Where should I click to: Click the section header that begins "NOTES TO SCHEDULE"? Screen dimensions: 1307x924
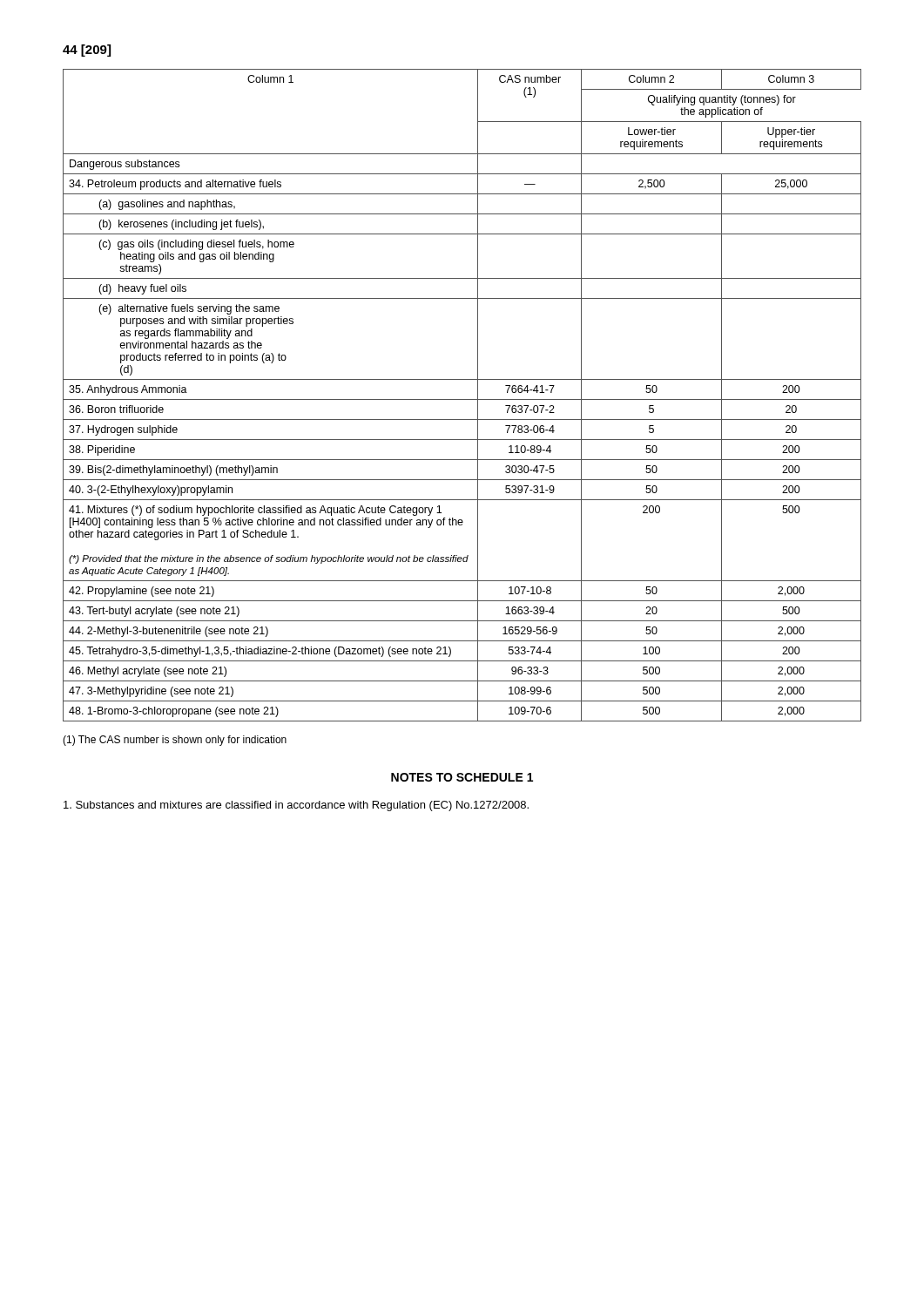click(462, 777)
